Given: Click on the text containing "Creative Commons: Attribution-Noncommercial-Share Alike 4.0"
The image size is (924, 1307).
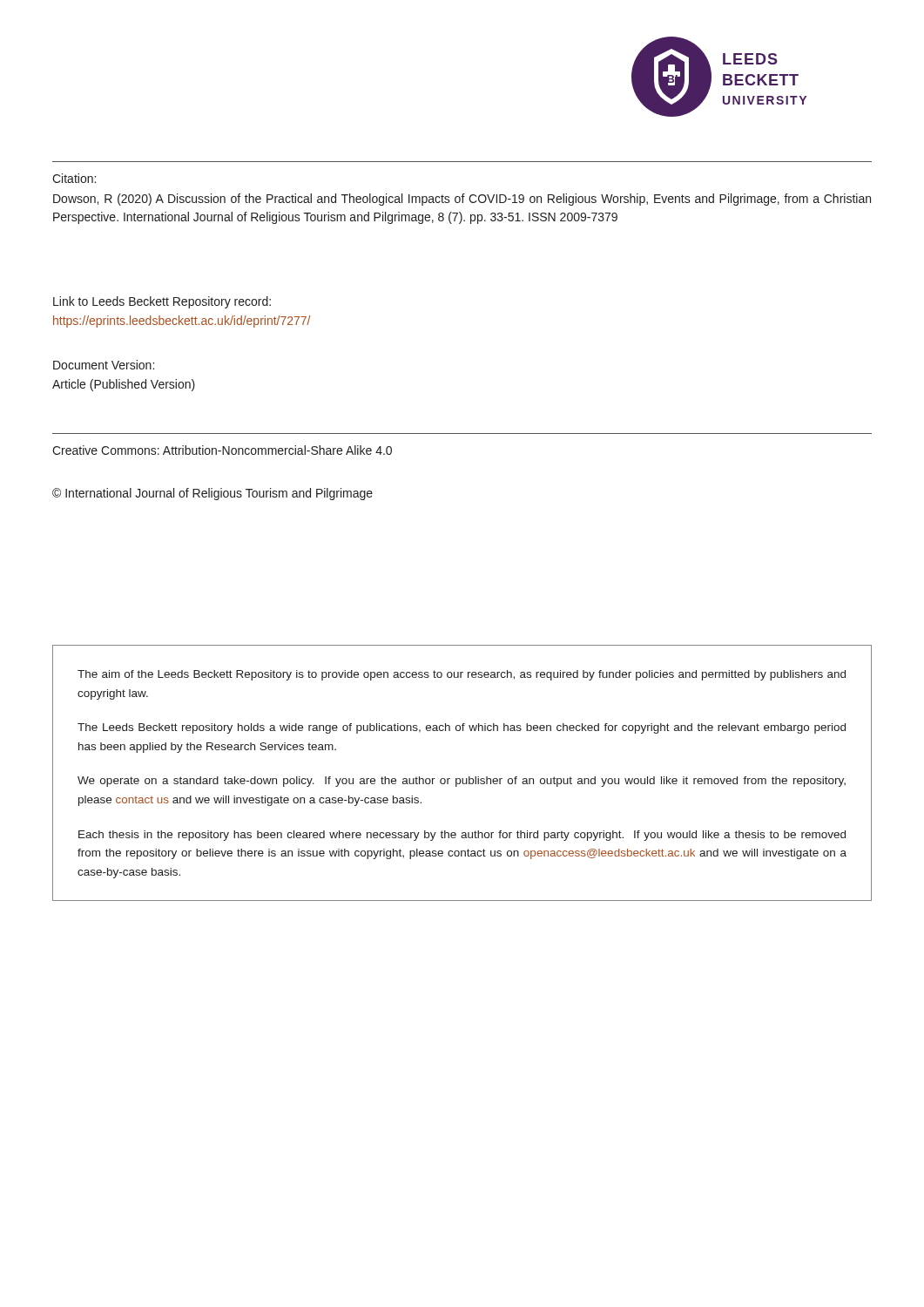Looking at the screenshot, I should 222,451.
